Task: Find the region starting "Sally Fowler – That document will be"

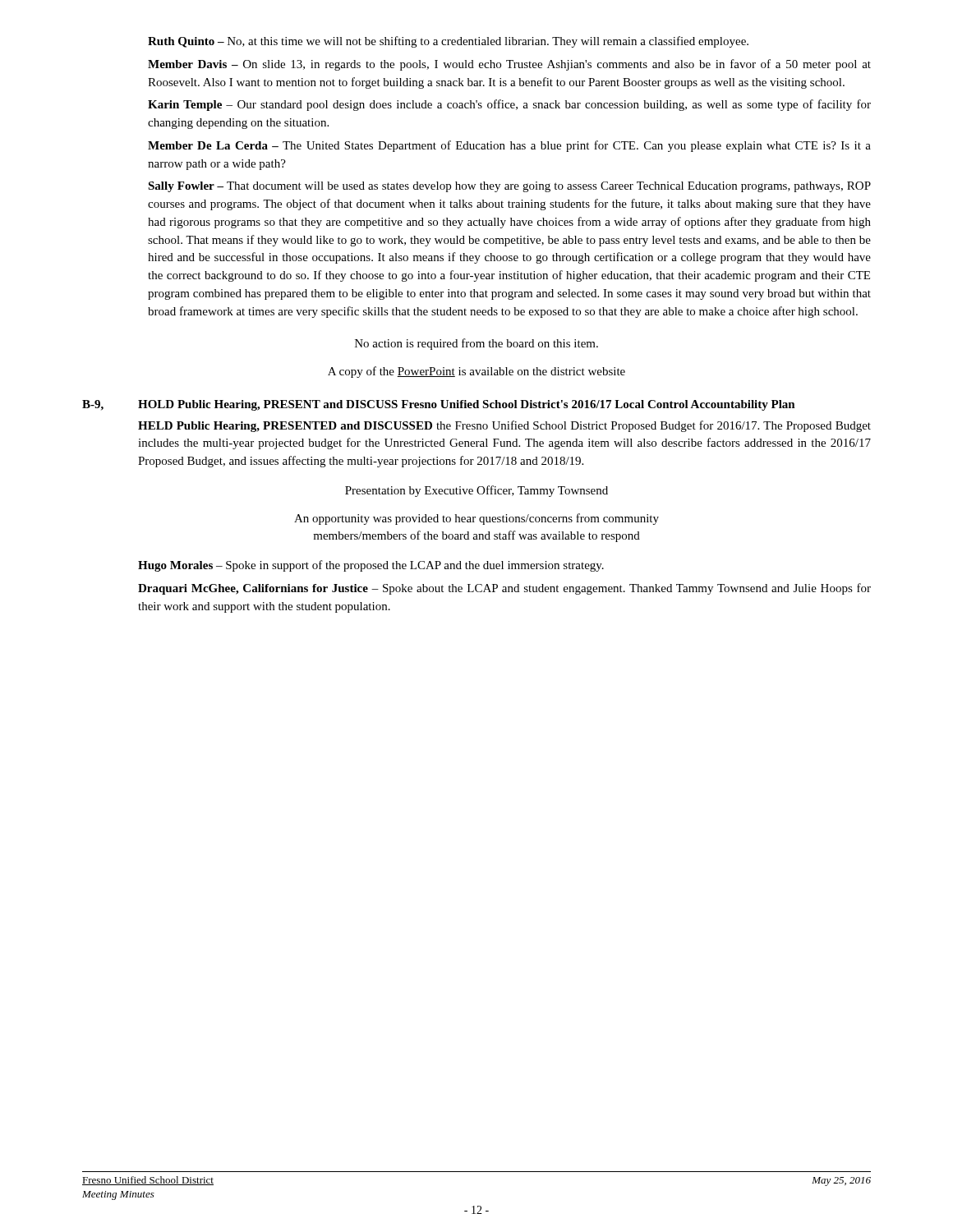Action: click(509, 248)
